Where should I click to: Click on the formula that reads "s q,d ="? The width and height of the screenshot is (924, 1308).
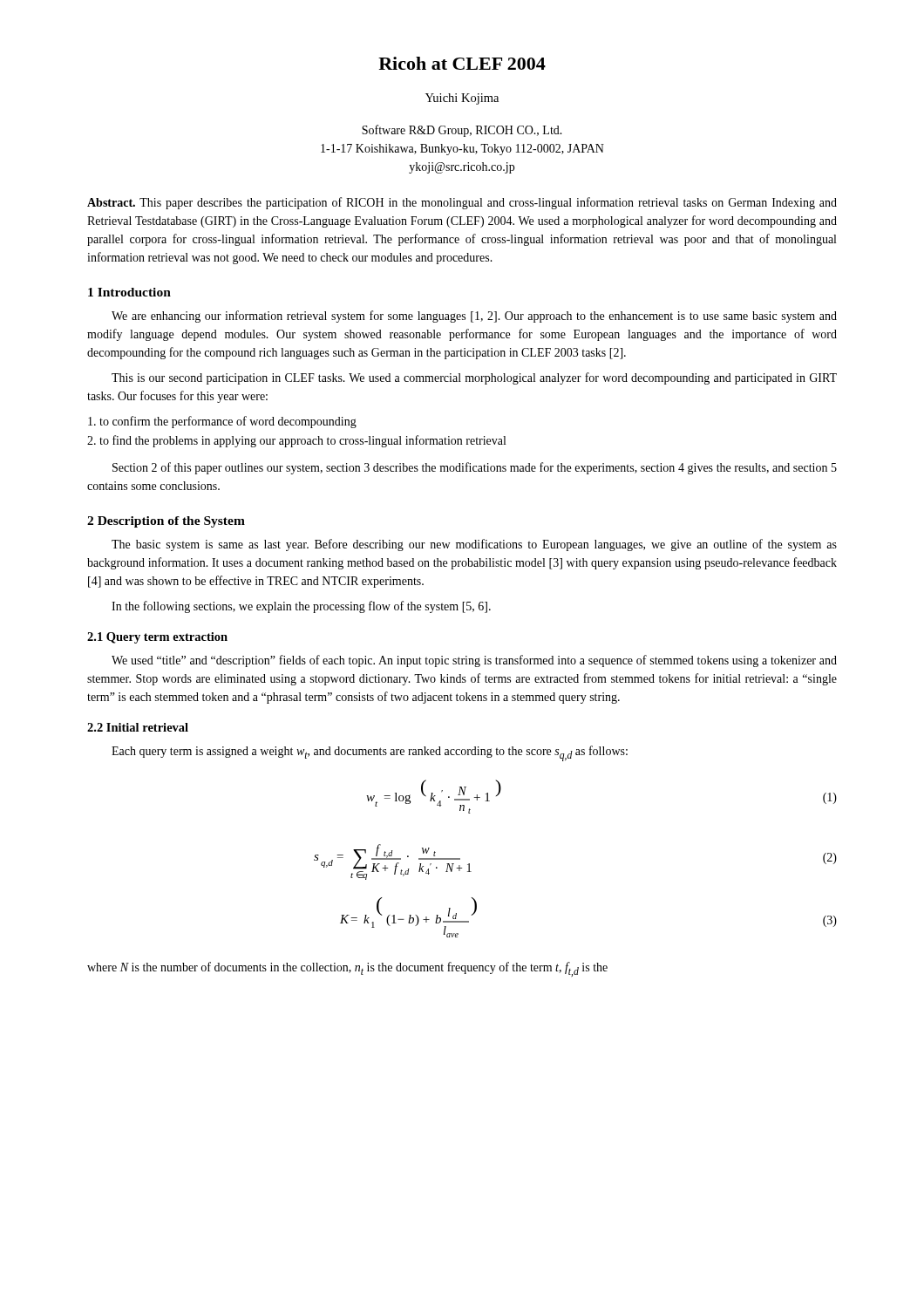(390, 859)
